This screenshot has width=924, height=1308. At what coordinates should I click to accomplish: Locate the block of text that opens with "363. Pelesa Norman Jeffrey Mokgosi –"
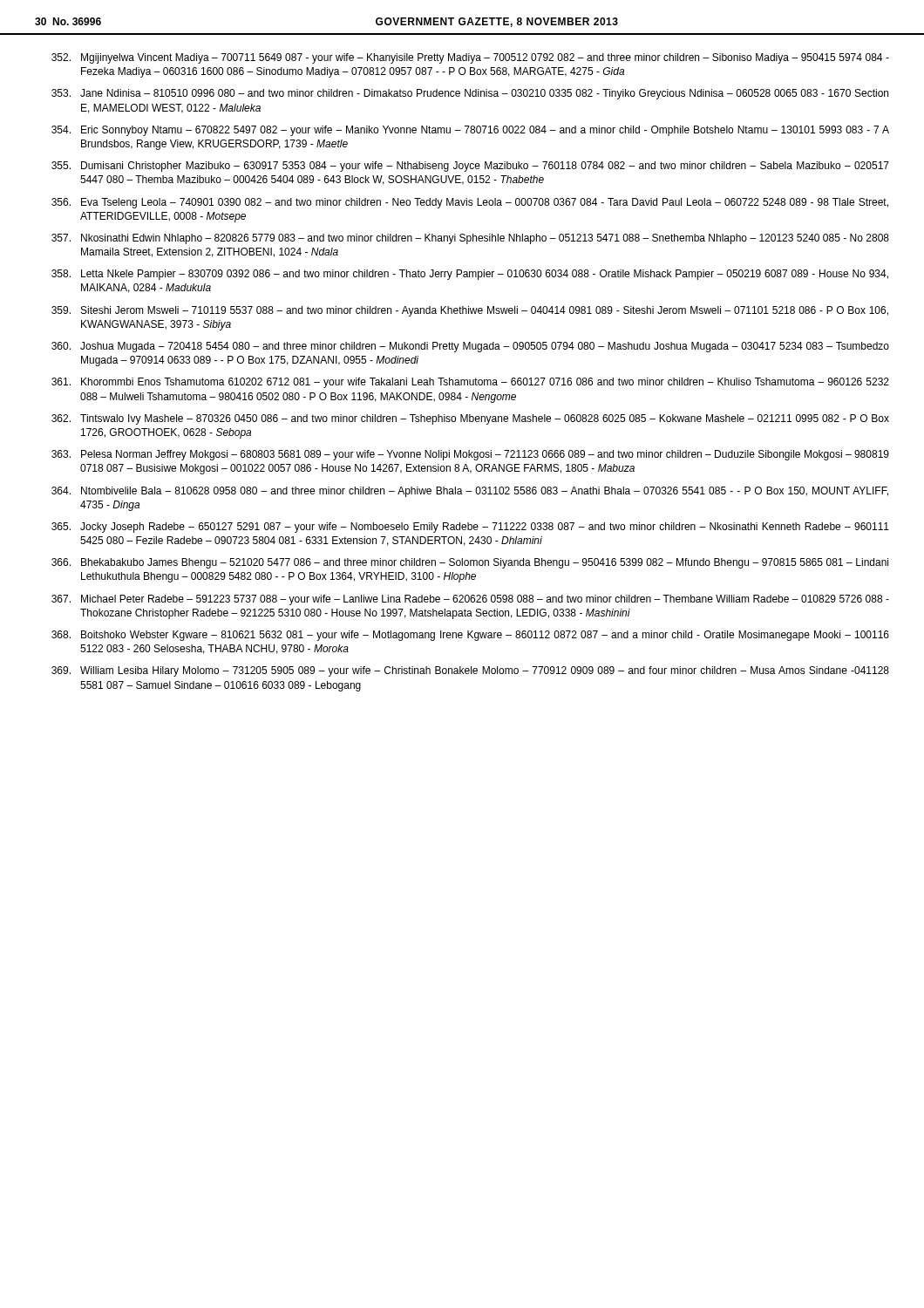(x=462, y=462)
